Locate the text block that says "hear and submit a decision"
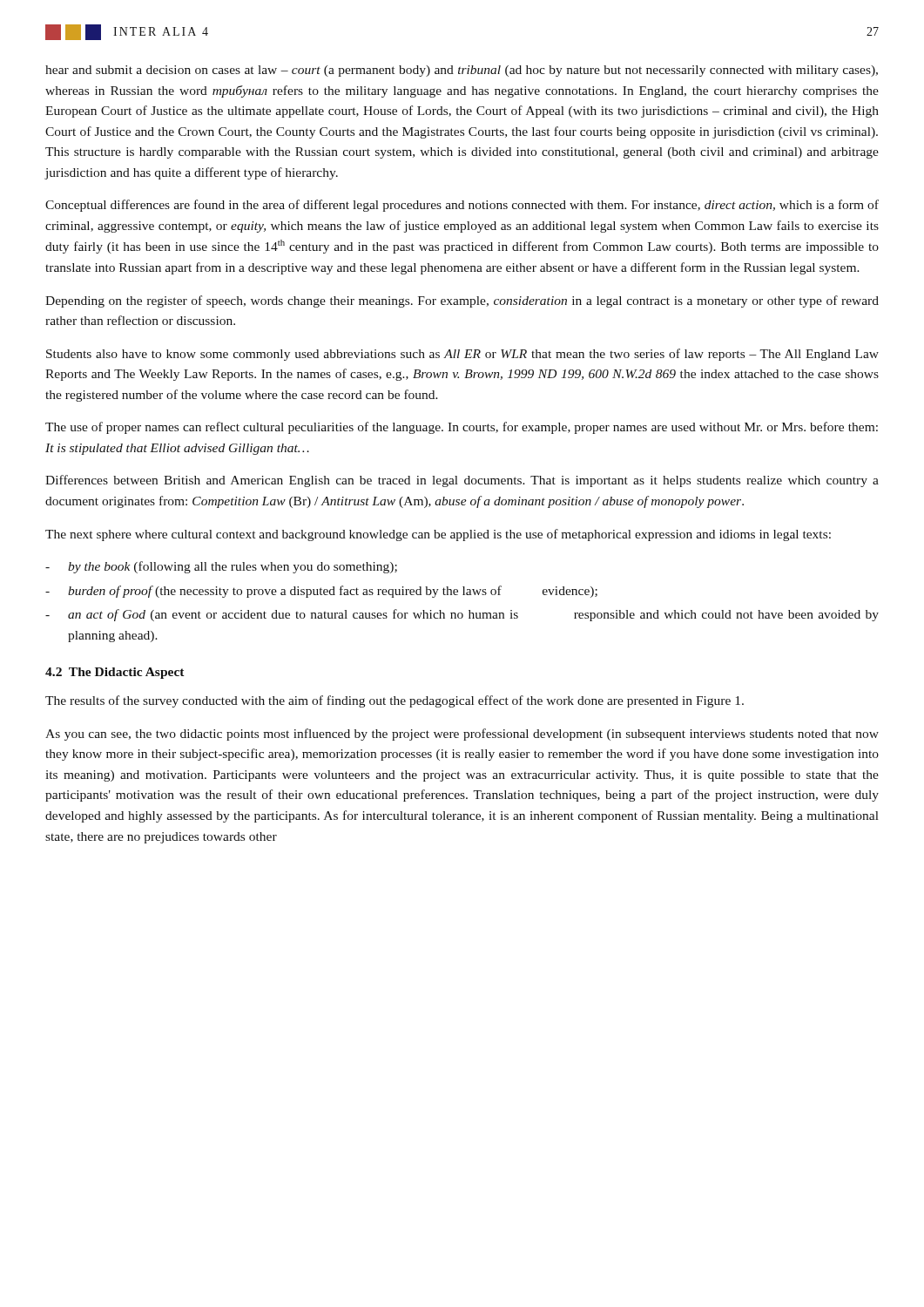Viewport: 924px width, 1307px height. [462, 121]
